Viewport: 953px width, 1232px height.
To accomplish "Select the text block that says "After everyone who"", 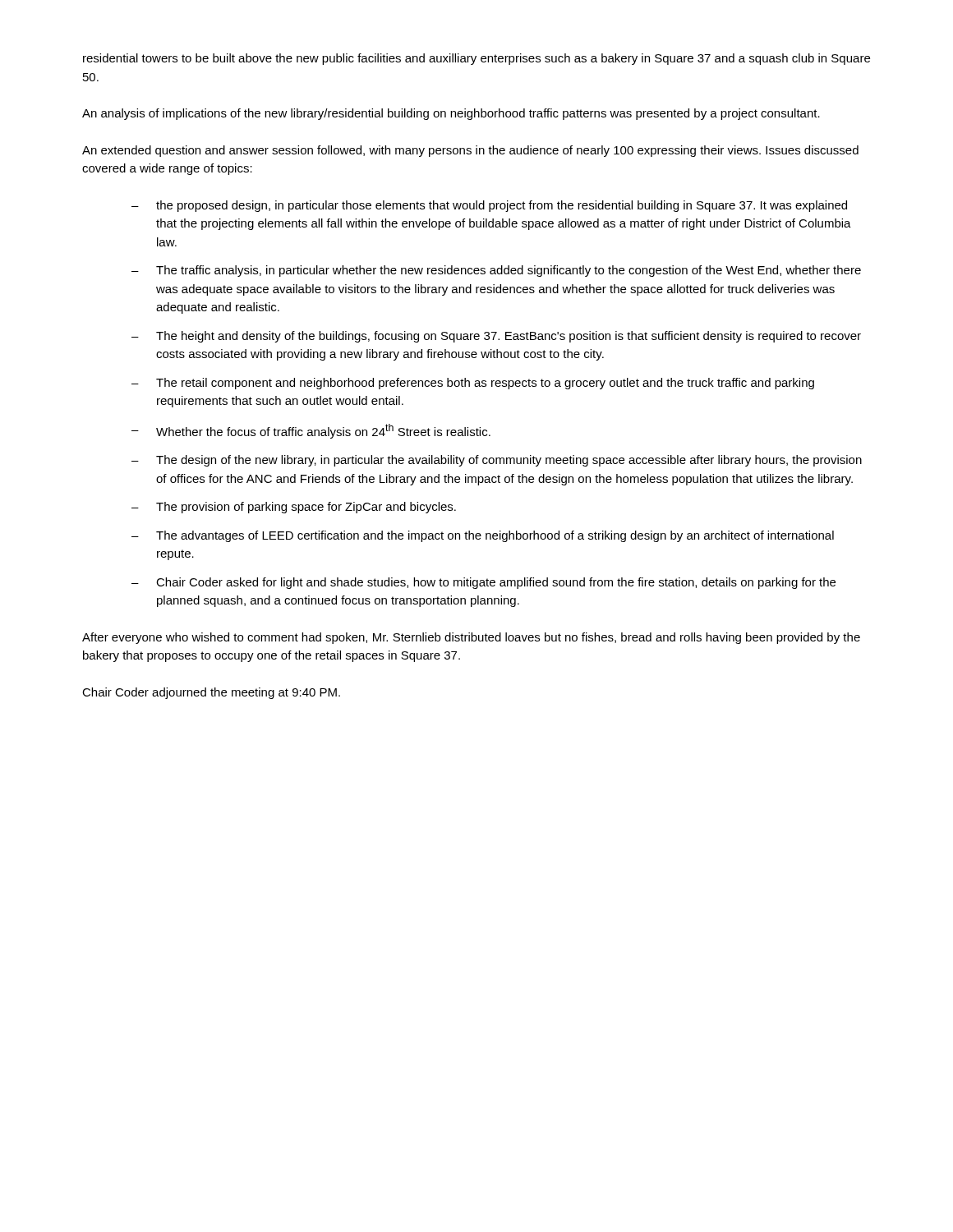I will 471,646.
